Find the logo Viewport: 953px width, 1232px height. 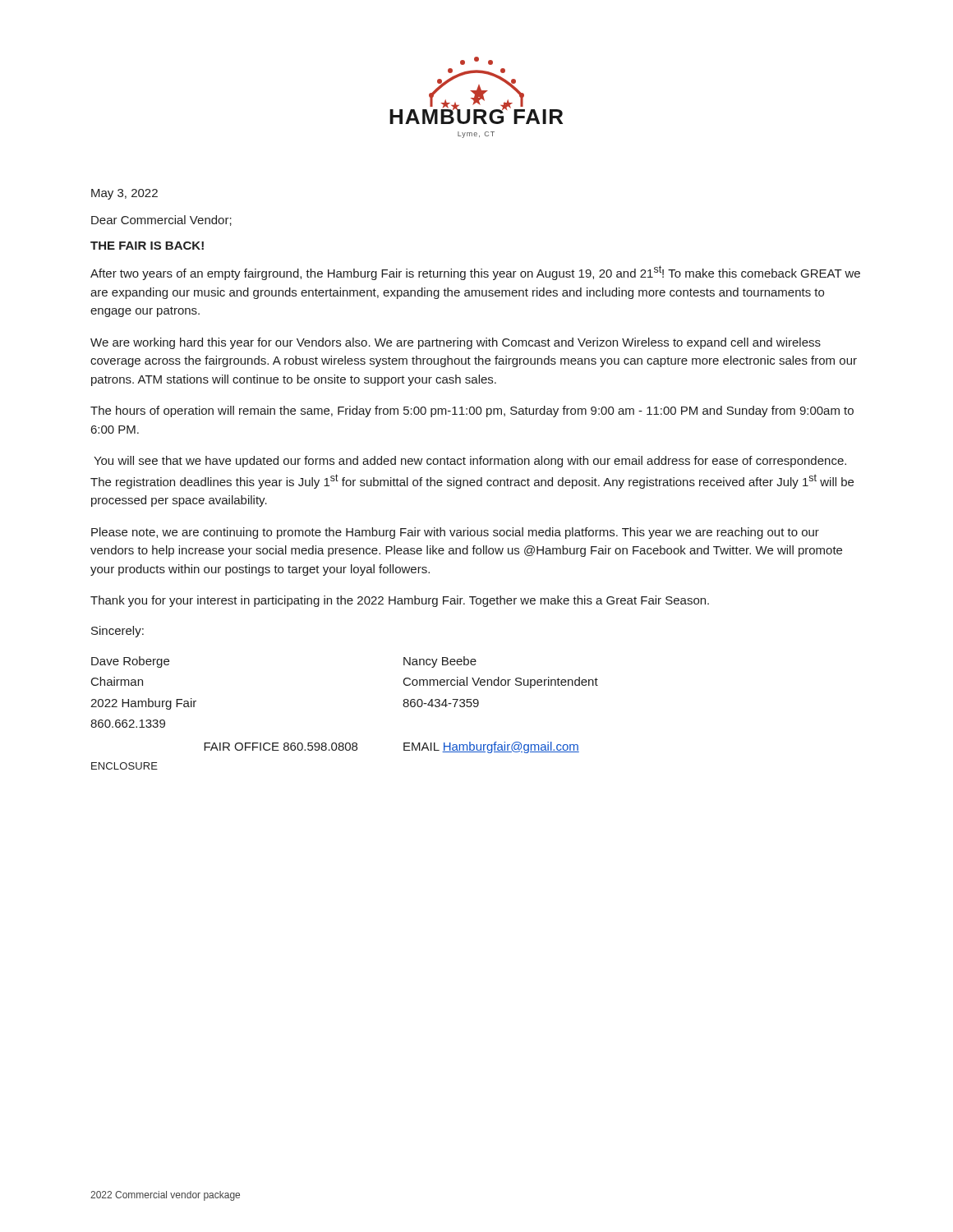[476, 85]
